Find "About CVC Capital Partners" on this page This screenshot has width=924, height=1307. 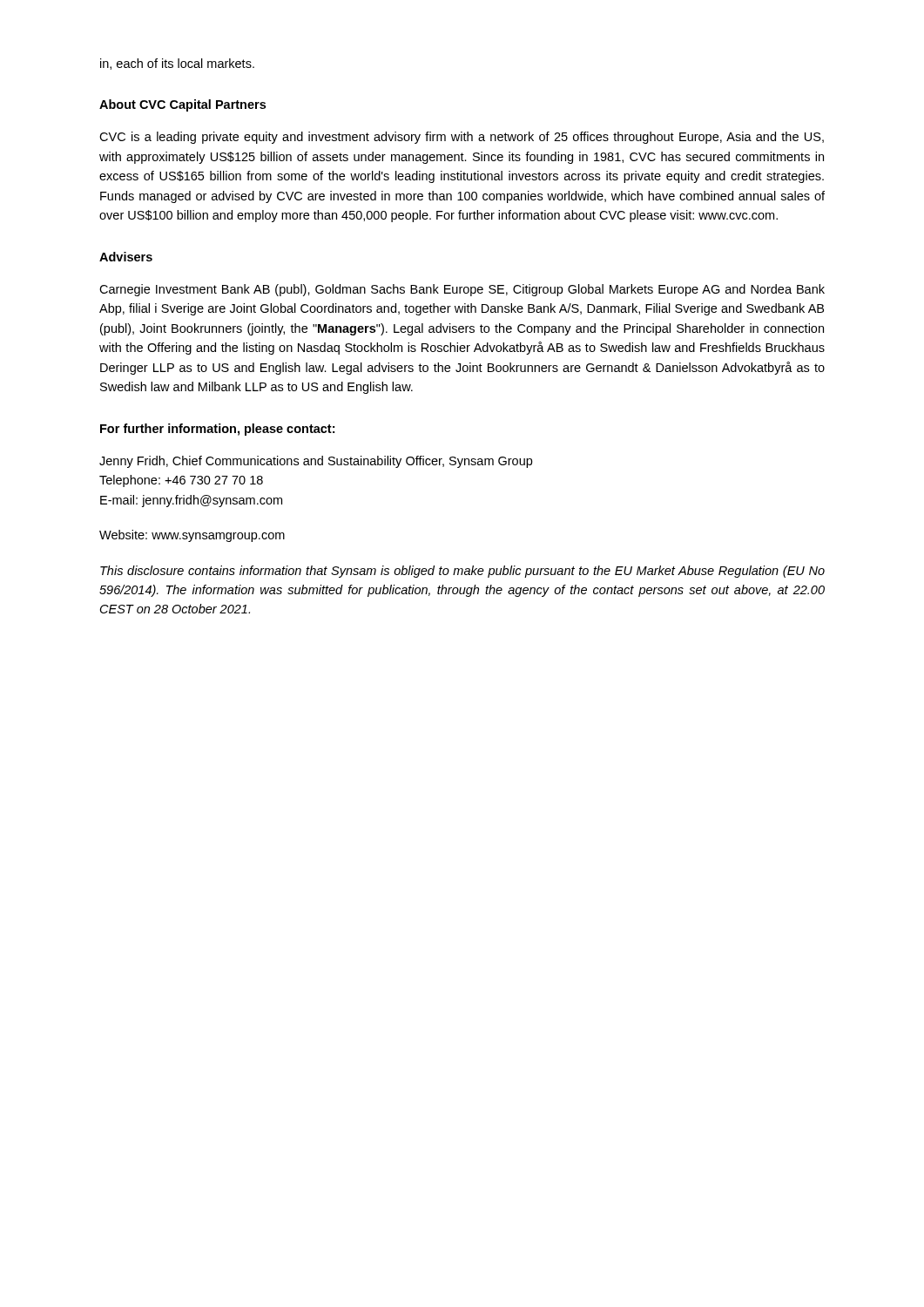coord(183,105)
